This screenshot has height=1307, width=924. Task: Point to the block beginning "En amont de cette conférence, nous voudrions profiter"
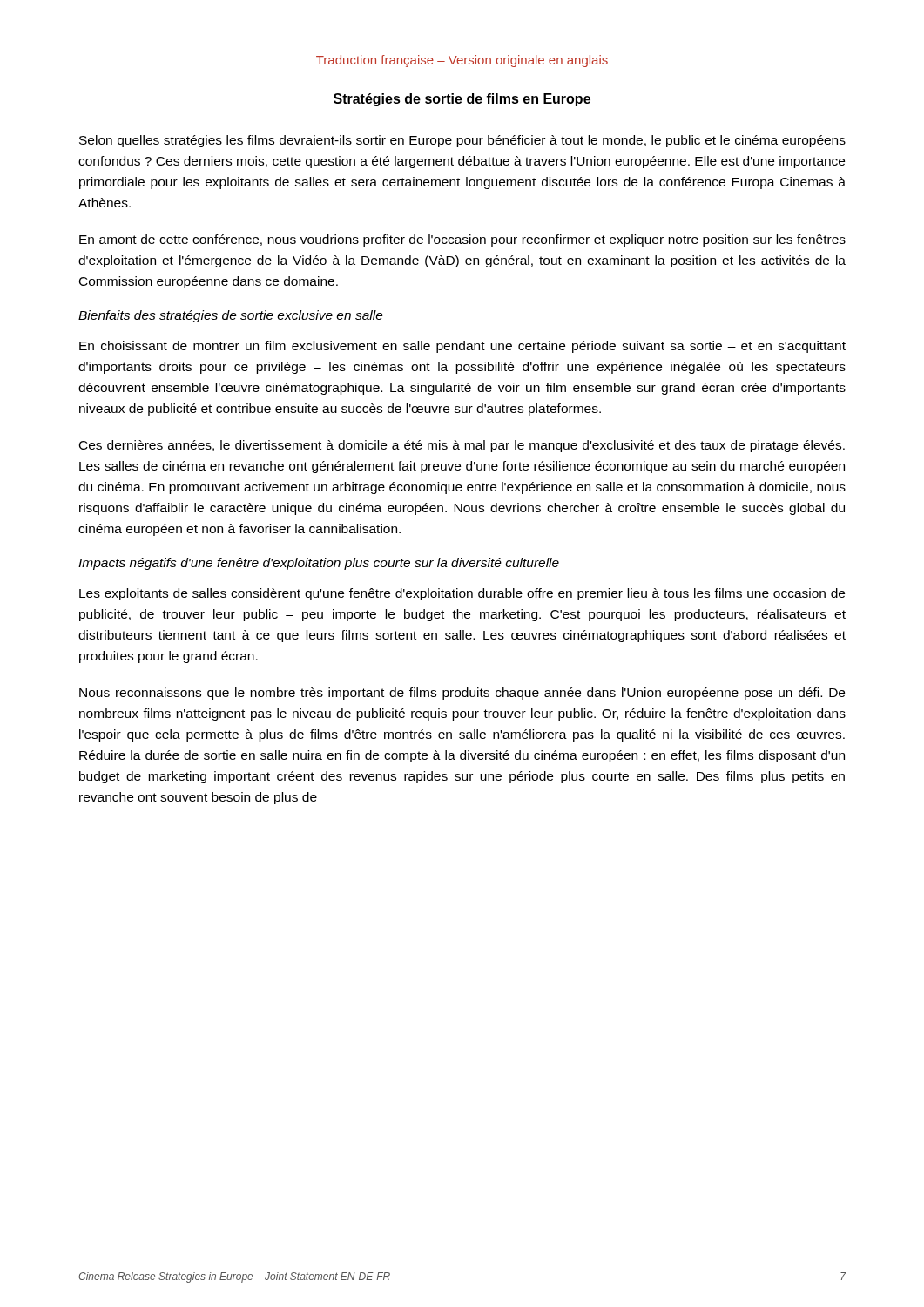click(462, 260)
